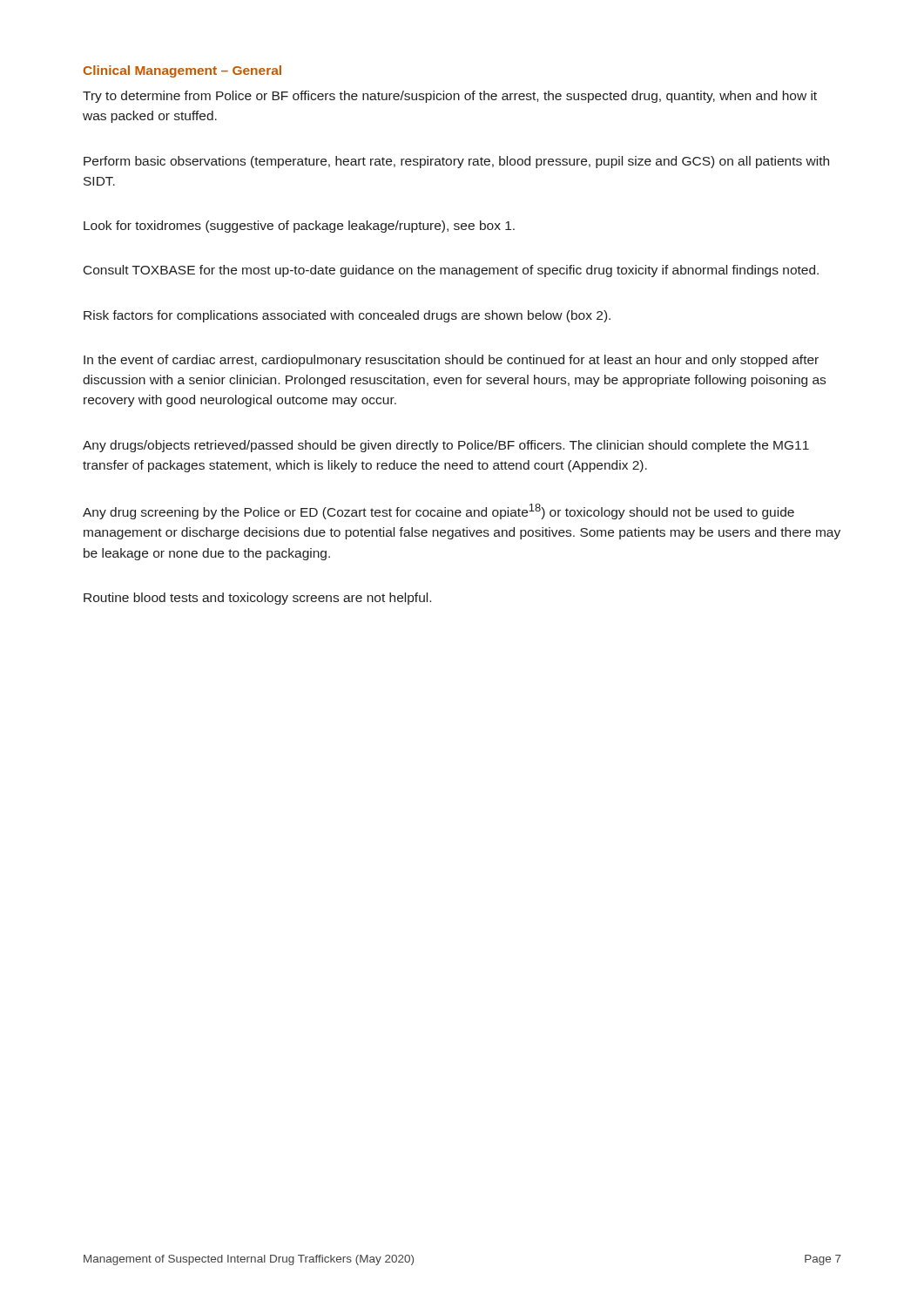Locate the text block containing "Any drugs/objects retrieved/passed should be given directly to"

pyautogui.click(x=446, y=455)
